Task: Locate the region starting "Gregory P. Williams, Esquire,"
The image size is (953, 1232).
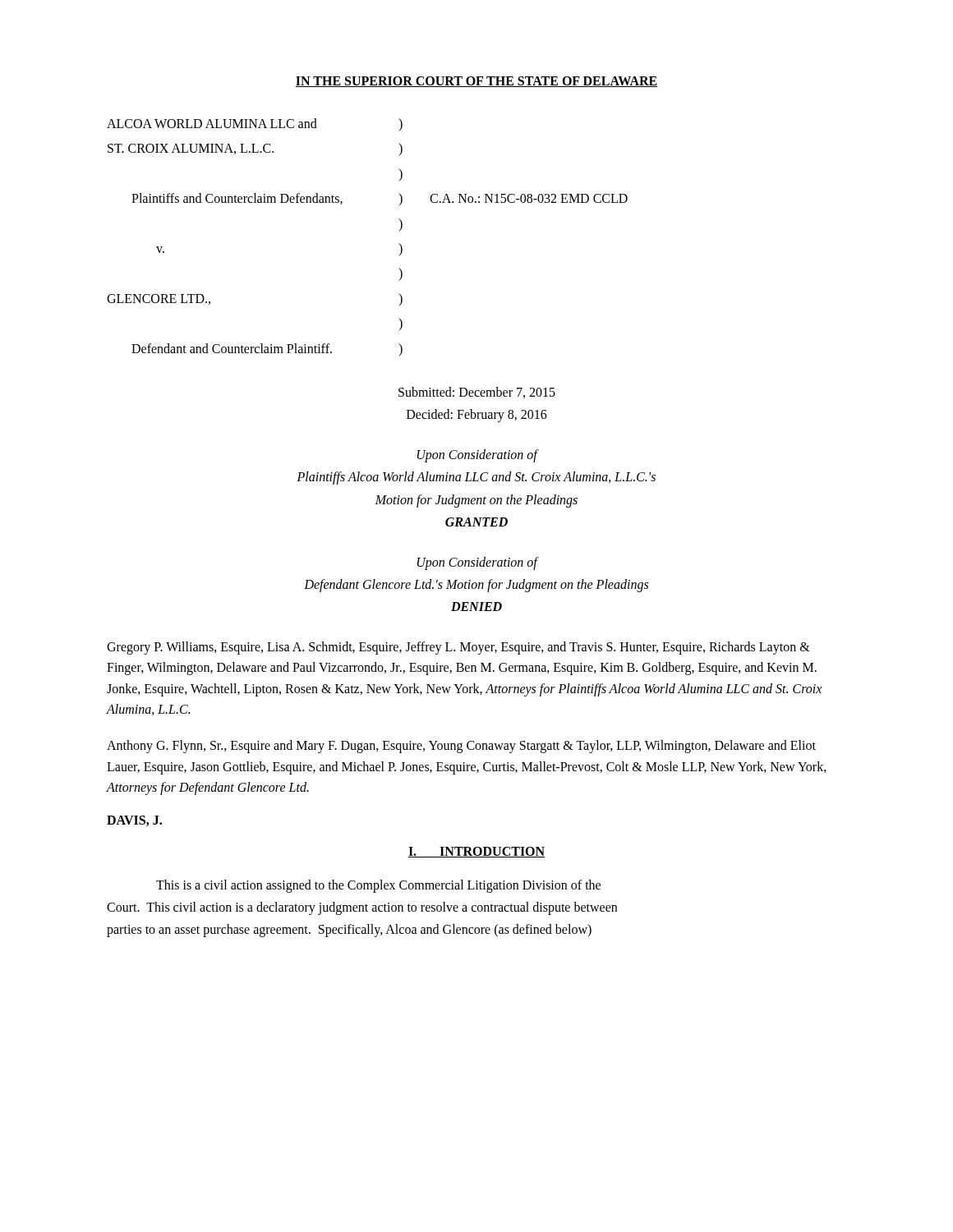Action: pyautogui.click(x=464, y=678)
